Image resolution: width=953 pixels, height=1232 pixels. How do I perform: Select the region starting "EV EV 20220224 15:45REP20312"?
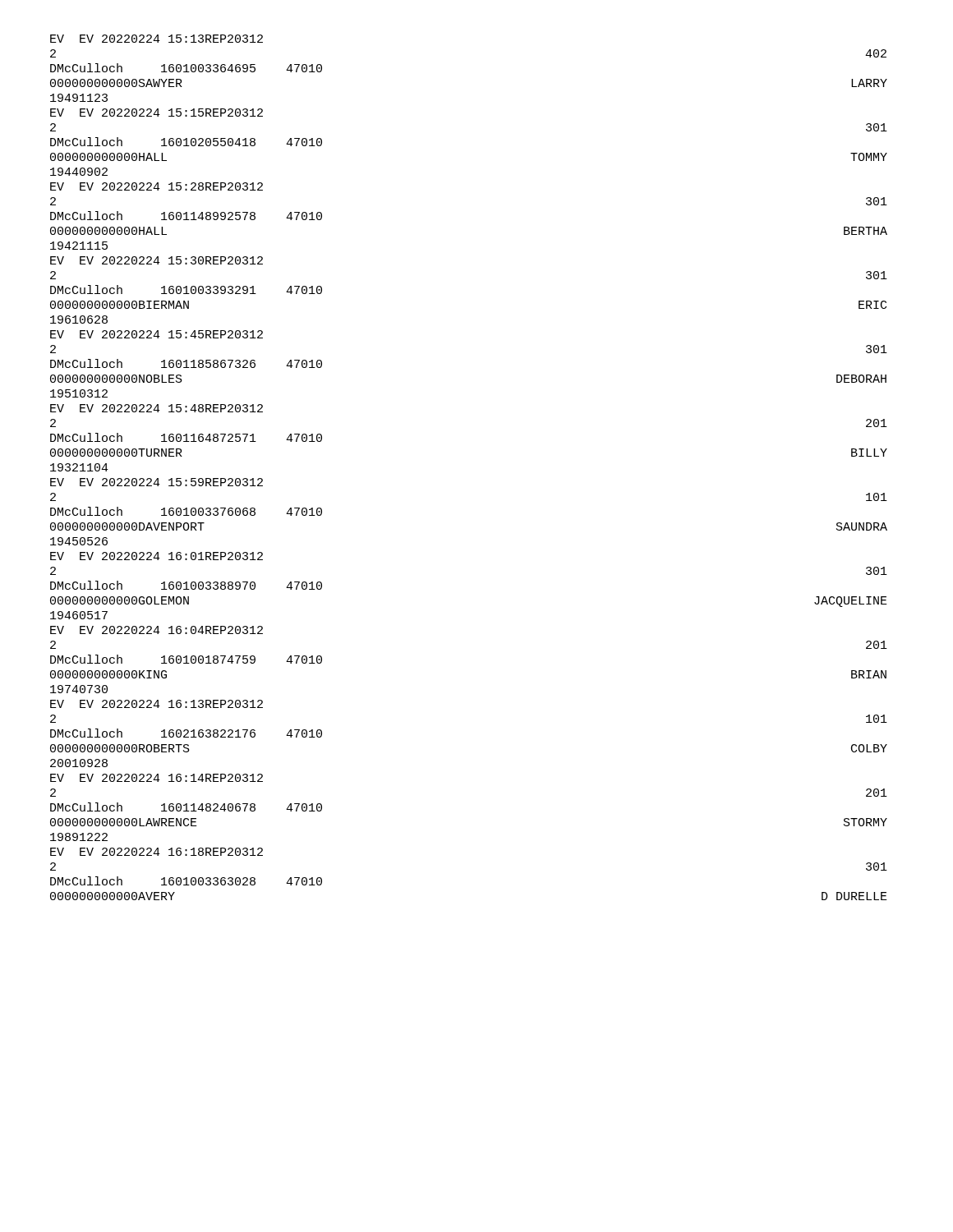157,336
